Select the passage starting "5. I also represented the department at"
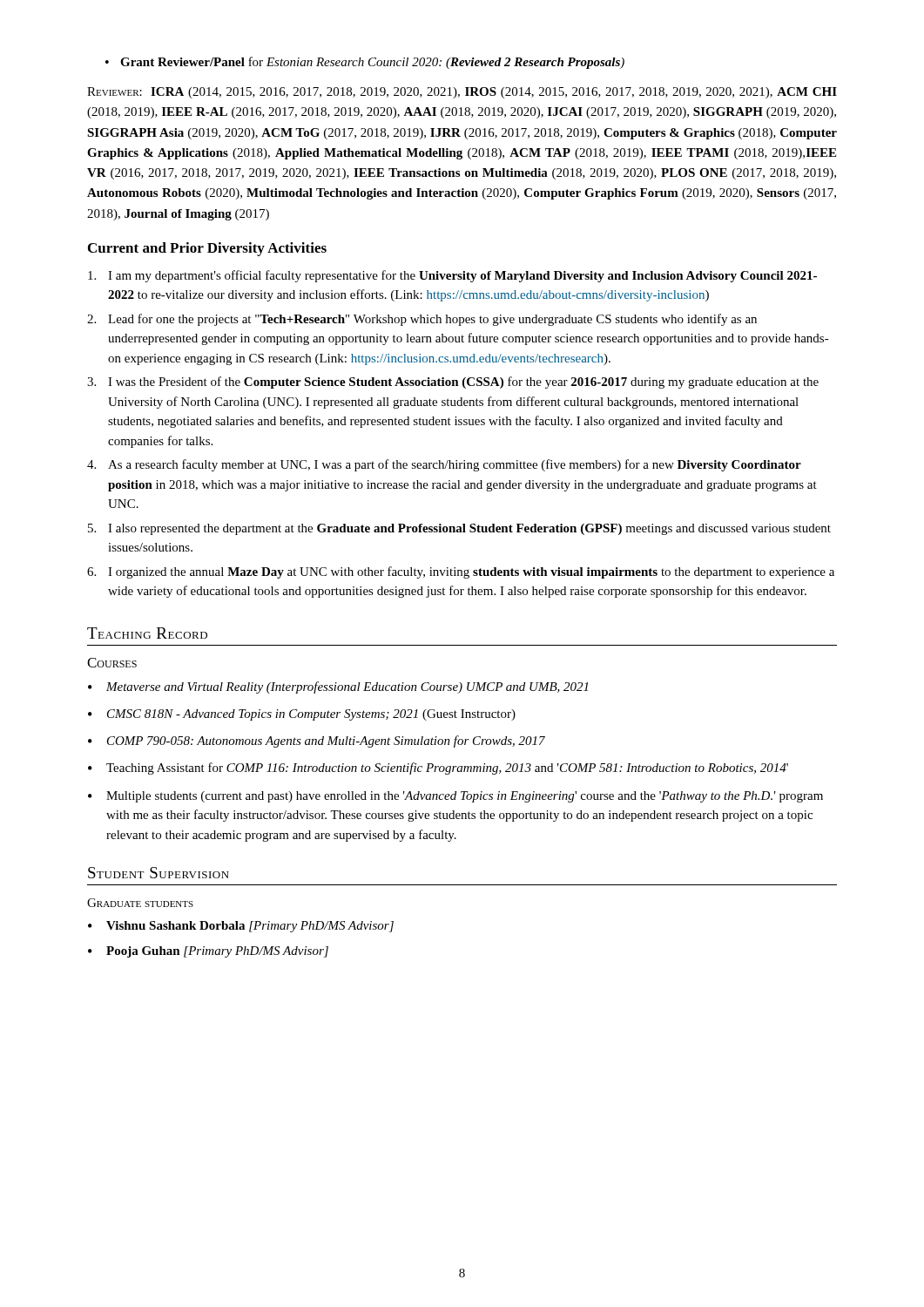 (x=462, y=538)
